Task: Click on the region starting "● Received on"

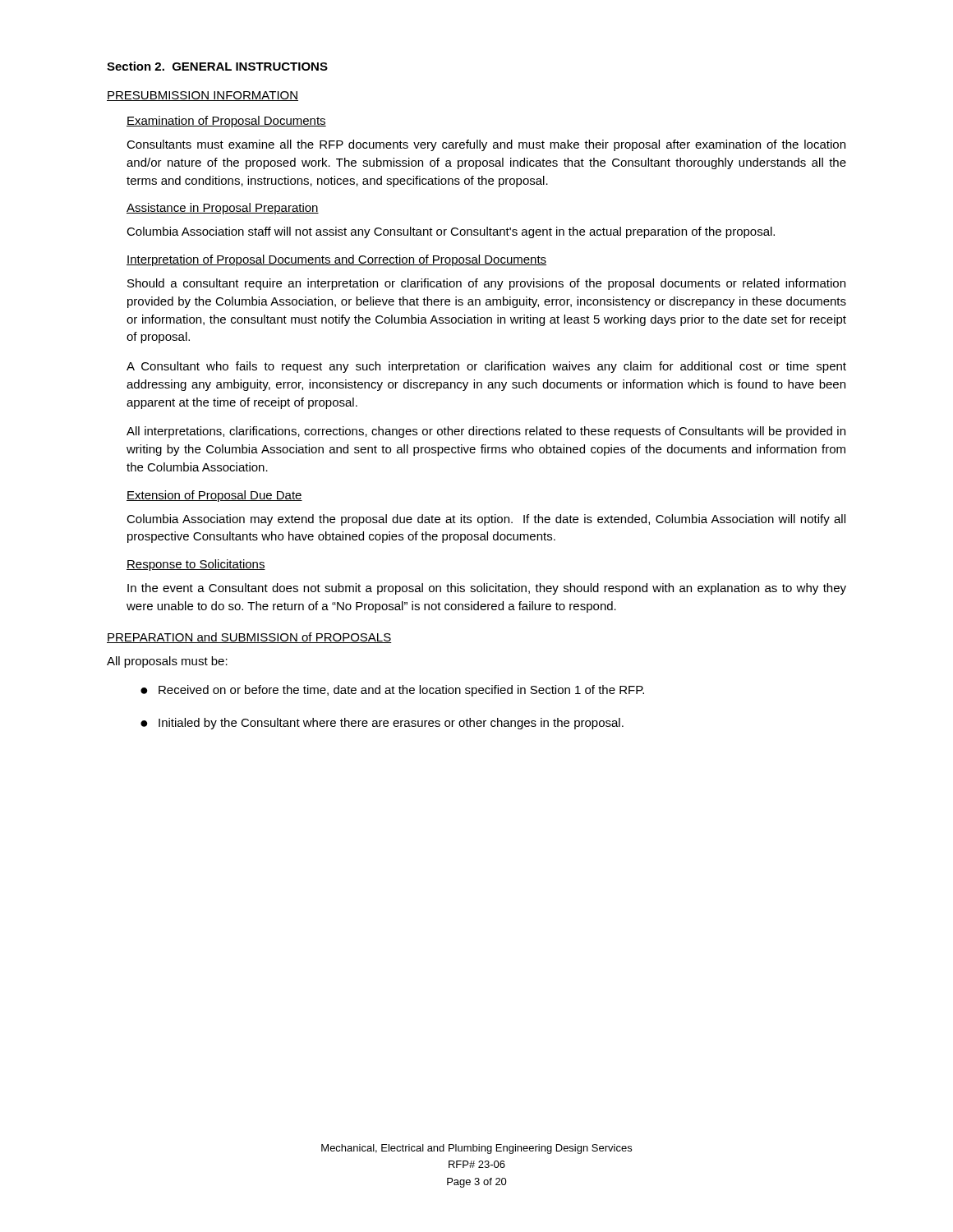Action: coord(493,691)
